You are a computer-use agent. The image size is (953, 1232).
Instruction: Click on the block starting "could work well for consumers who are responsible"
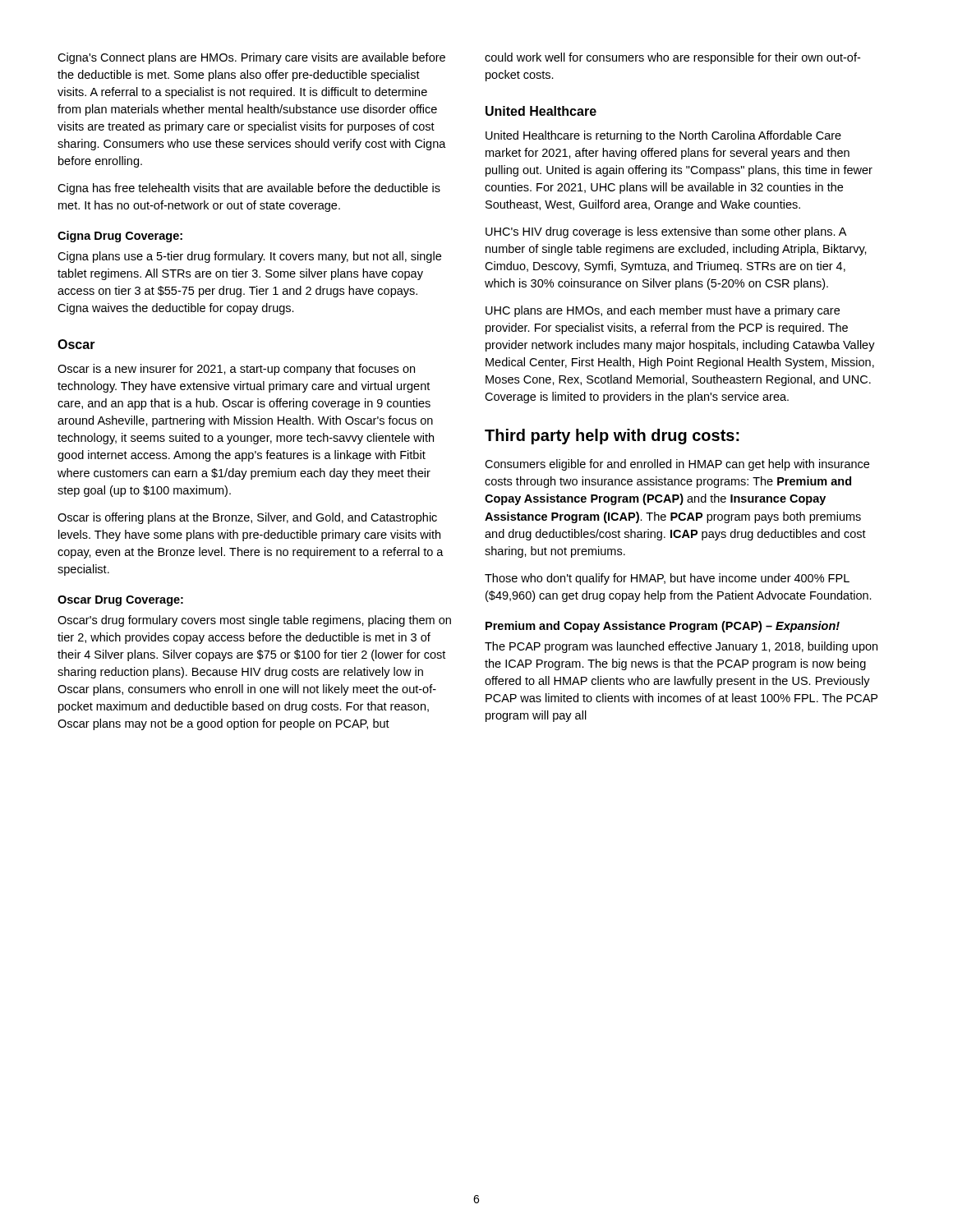(673, 66)
